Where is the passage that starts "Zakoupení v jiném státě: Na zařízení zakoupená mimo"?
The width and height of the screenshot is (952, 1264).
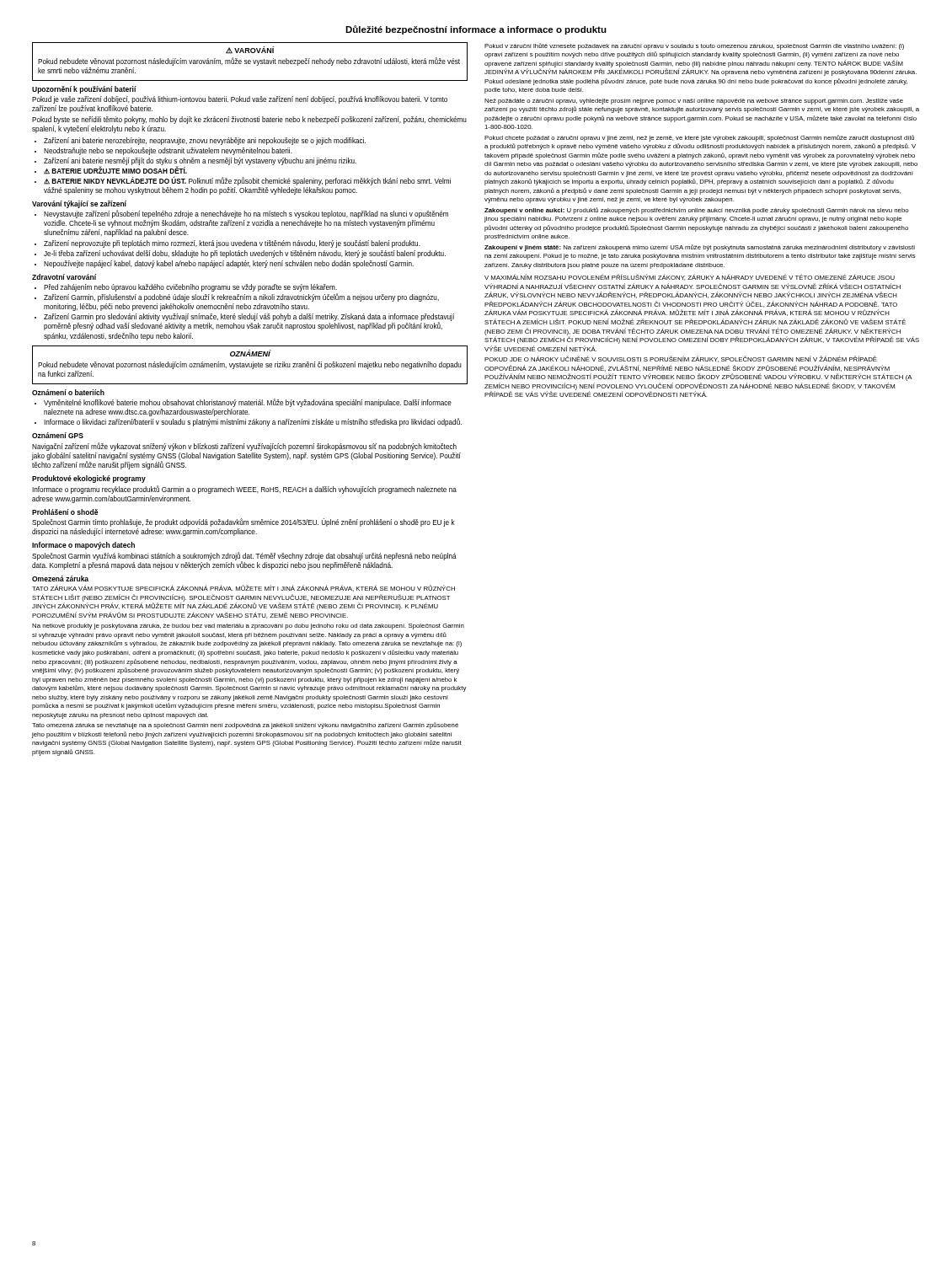[700, 256]
